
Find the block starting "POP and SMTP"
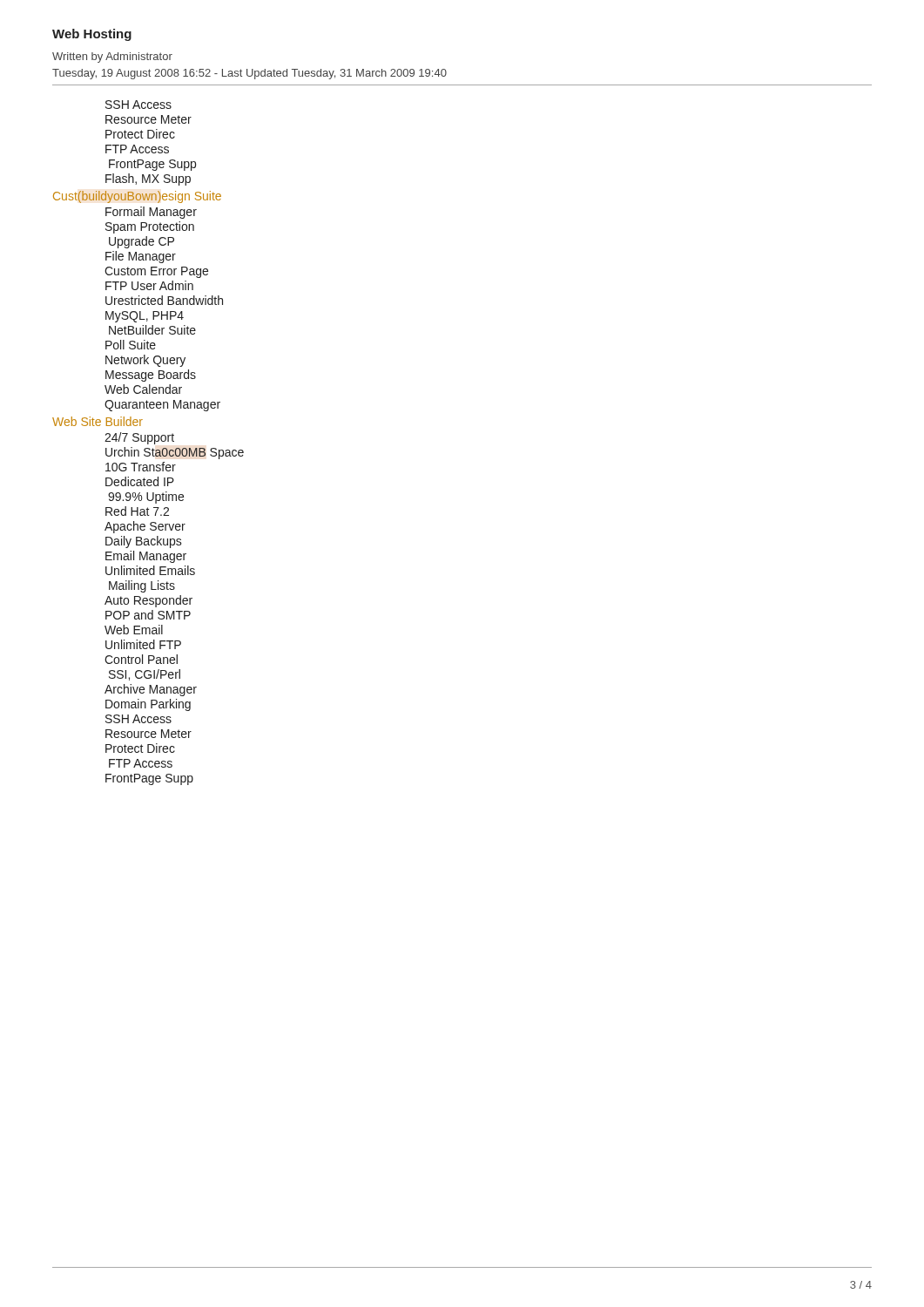coord(148,615)
